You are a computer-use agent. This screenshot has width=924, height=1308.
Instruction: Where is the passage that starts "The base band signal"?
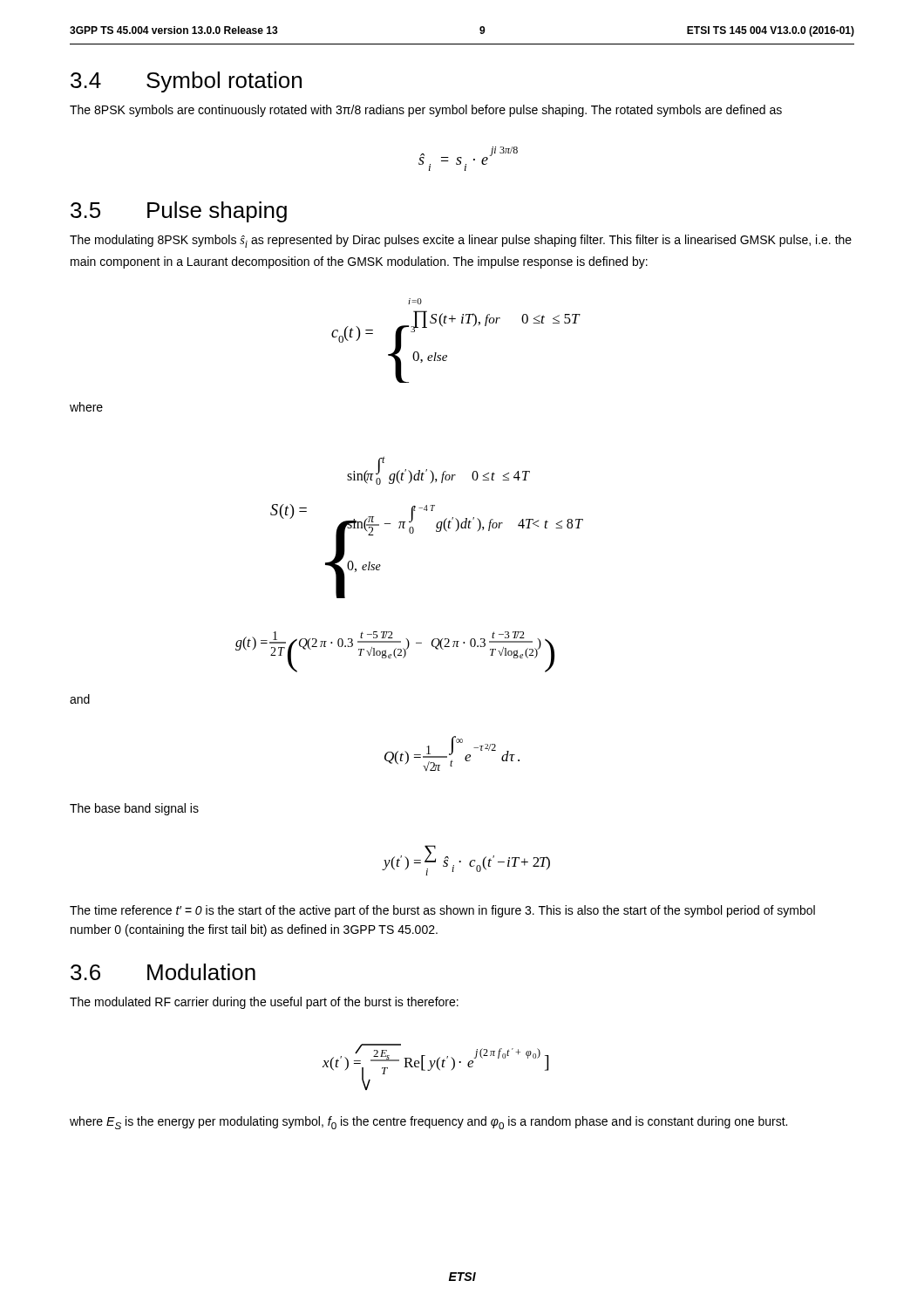pos(134,809)
